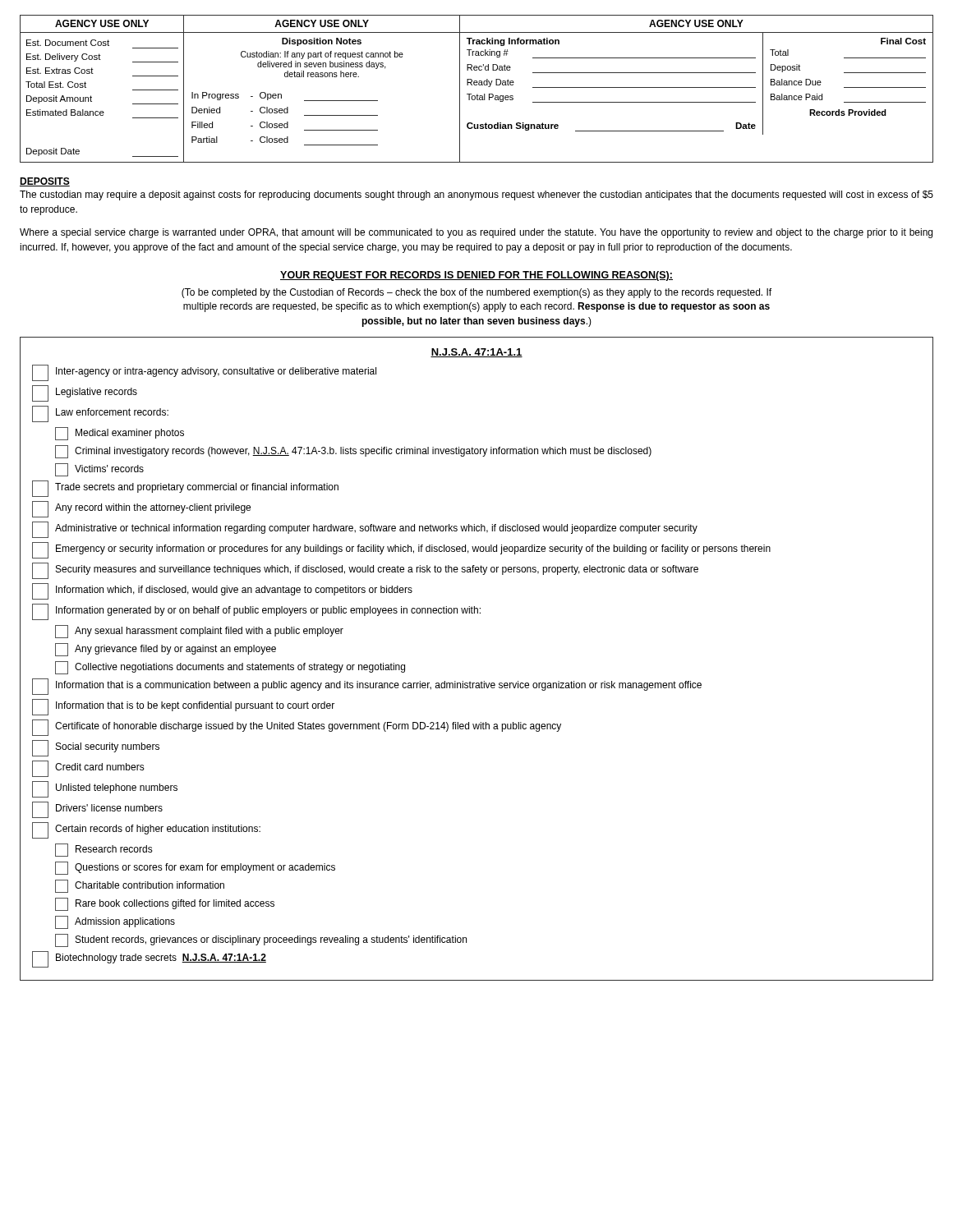The width and height of the screenshot is (953, 1232).
Task: Click the passage that begins "Any sexual harassment complaint"
Action: point(199,631)
